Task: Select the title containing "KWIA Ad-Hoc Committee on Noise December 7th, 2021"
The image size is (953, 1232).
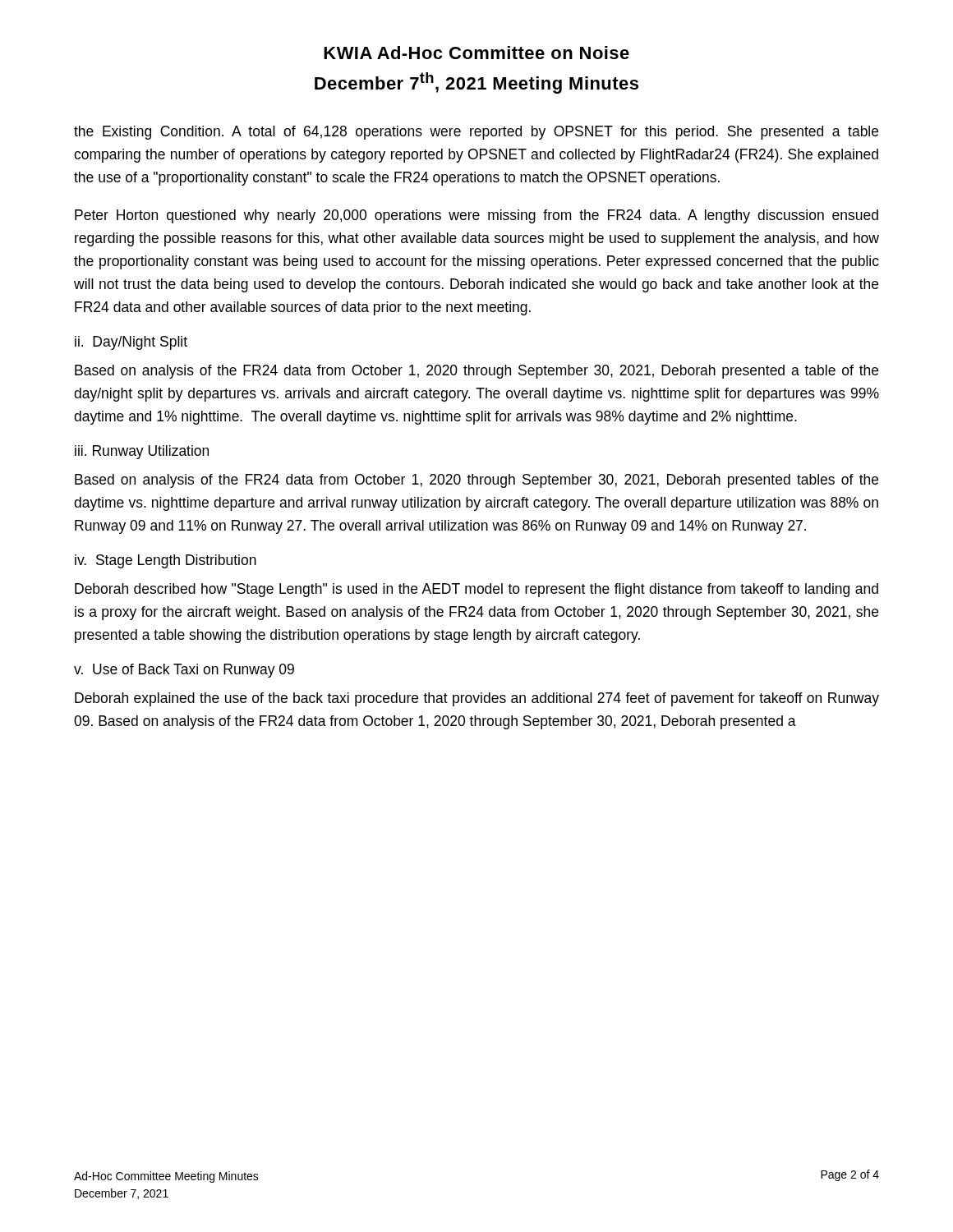Action: (476, 68)
